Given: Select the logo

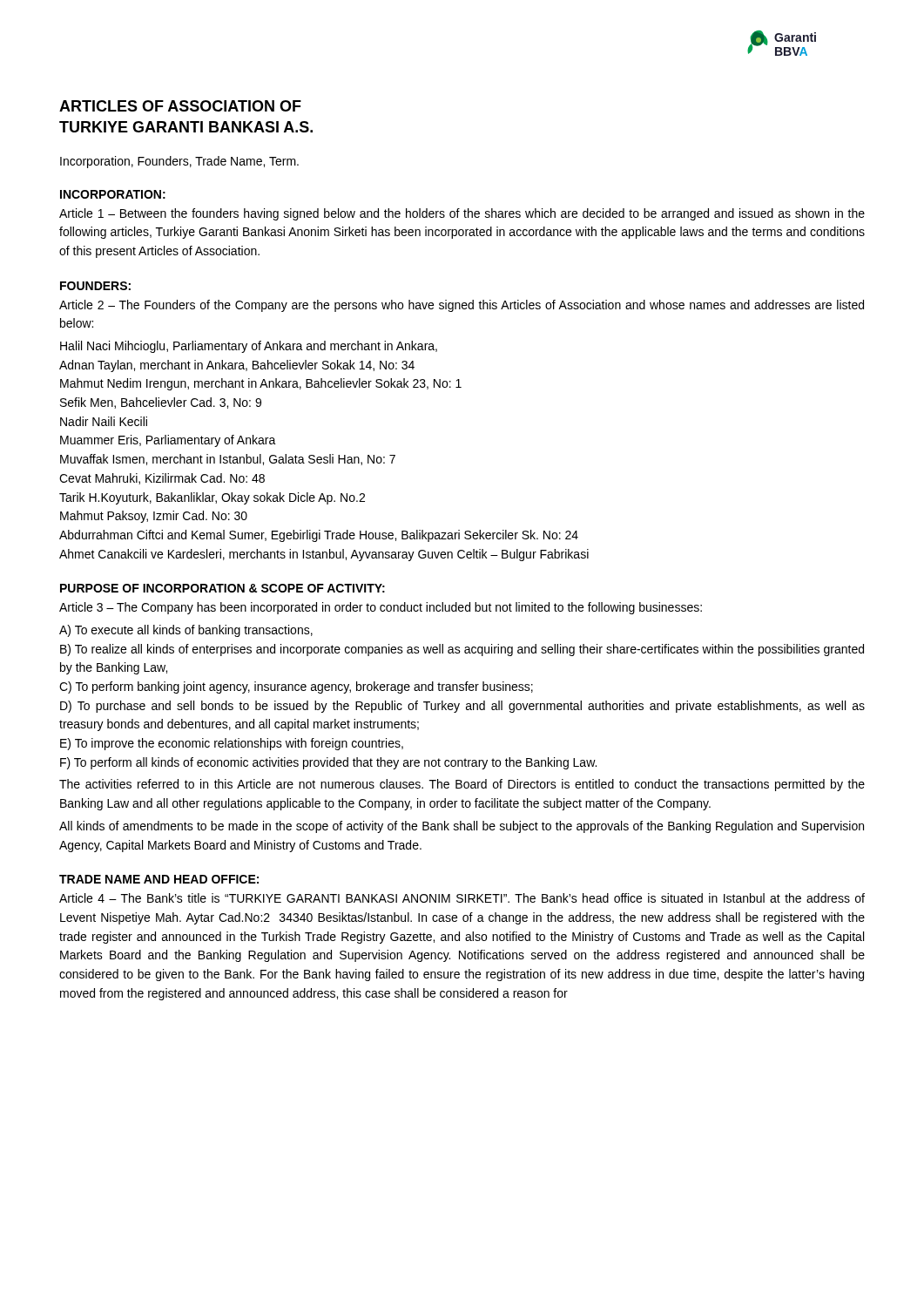Looking at the screenshot, I should tap(813, 44).
